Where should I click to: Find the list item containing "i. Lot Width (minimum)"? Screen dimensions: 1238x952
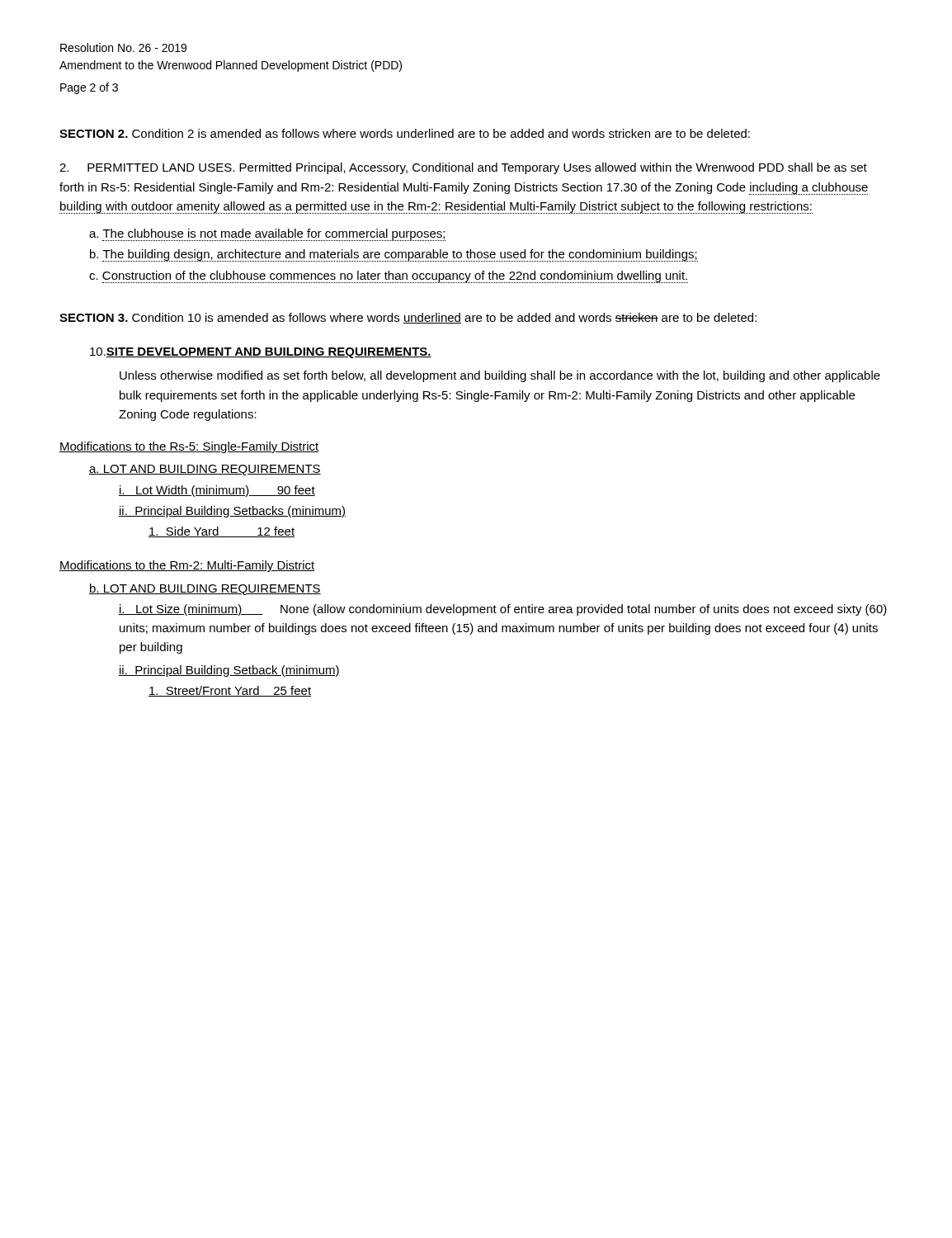point(217,489)
